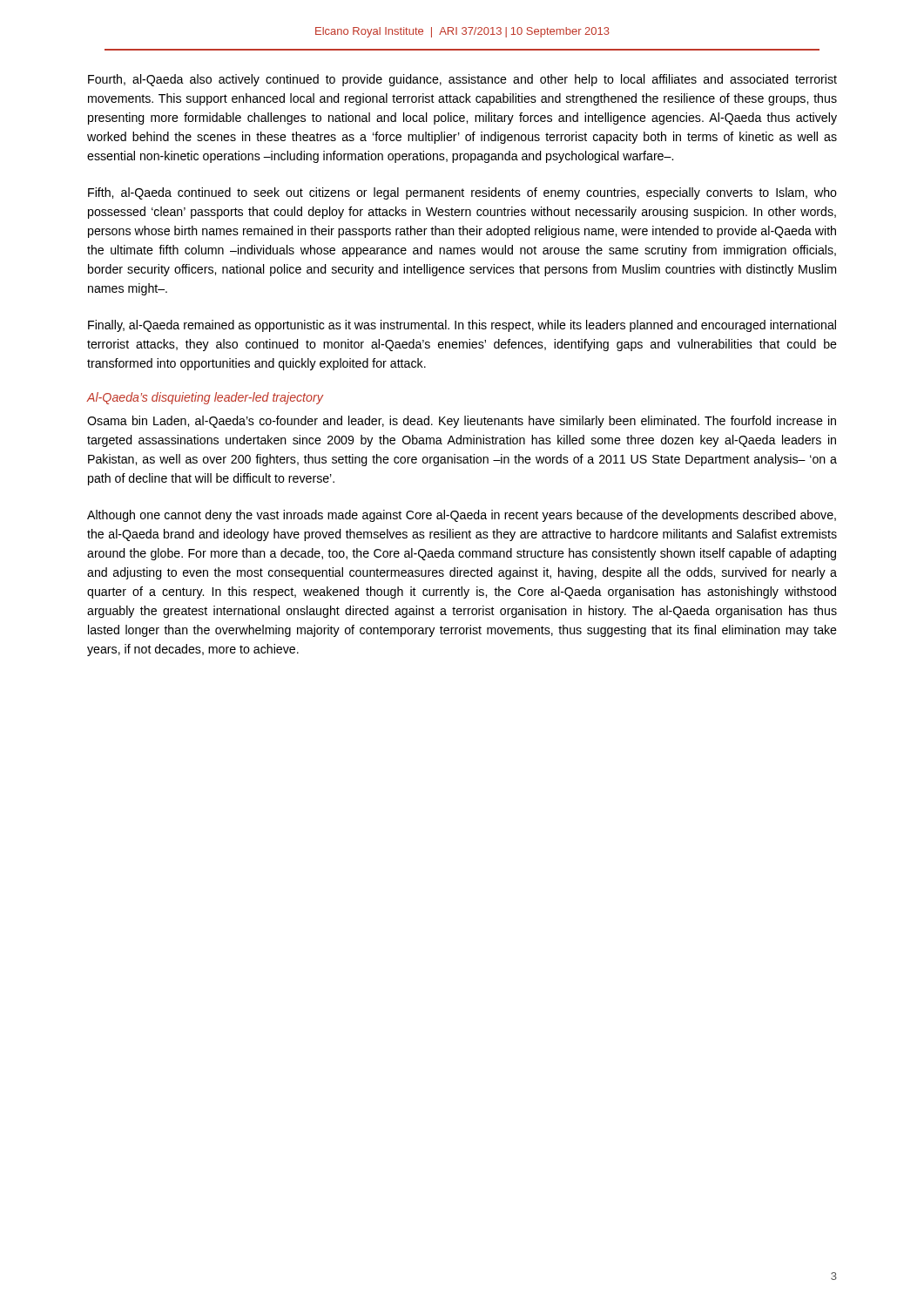Find the text block containing "Osama bin Laden, al-Qaeda’s"
This screenshot has width=924, height=1307.
coord(462,450)
